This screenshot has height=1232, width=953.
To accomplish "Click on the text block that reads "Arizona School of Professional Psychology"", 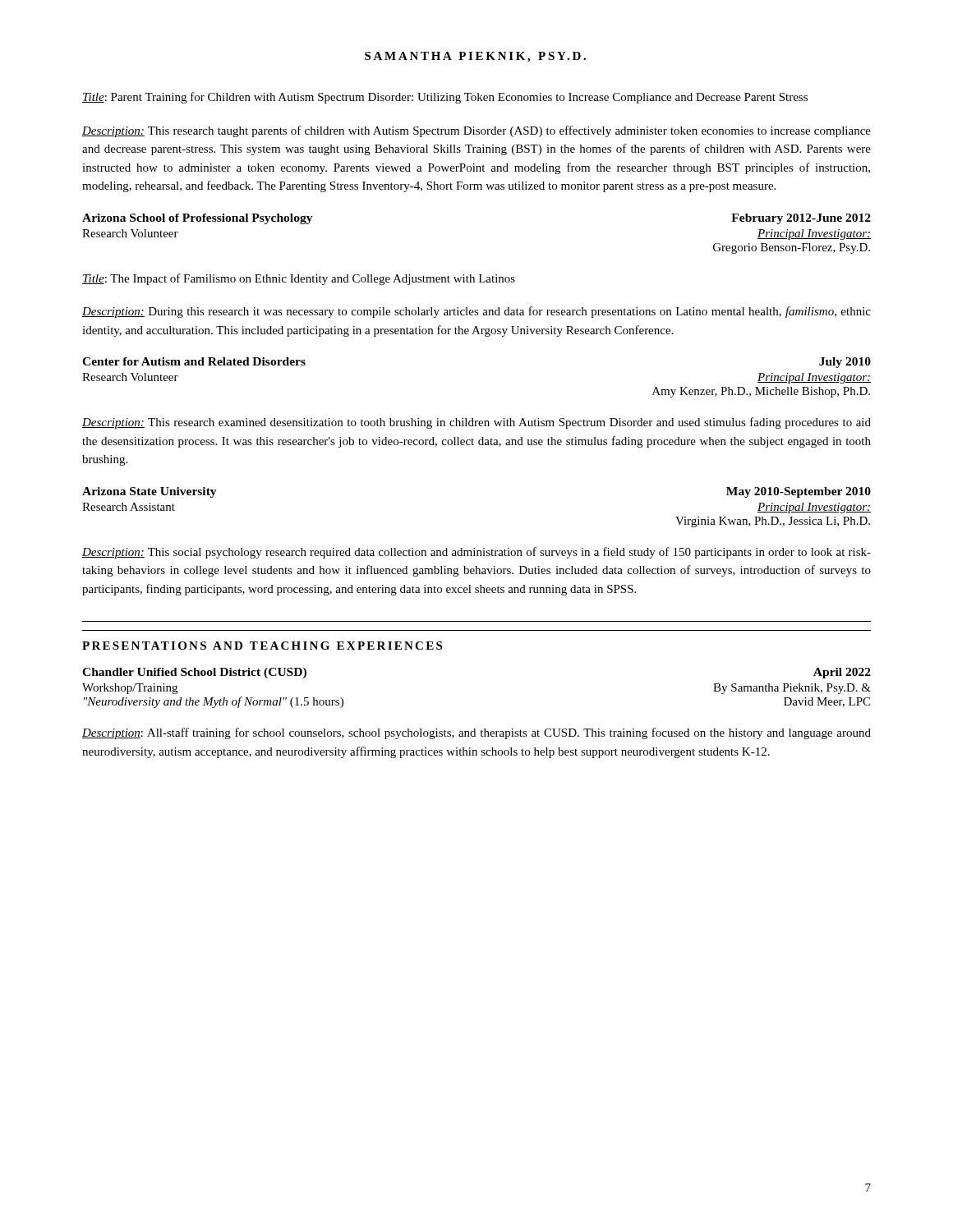I will (196, 219).
